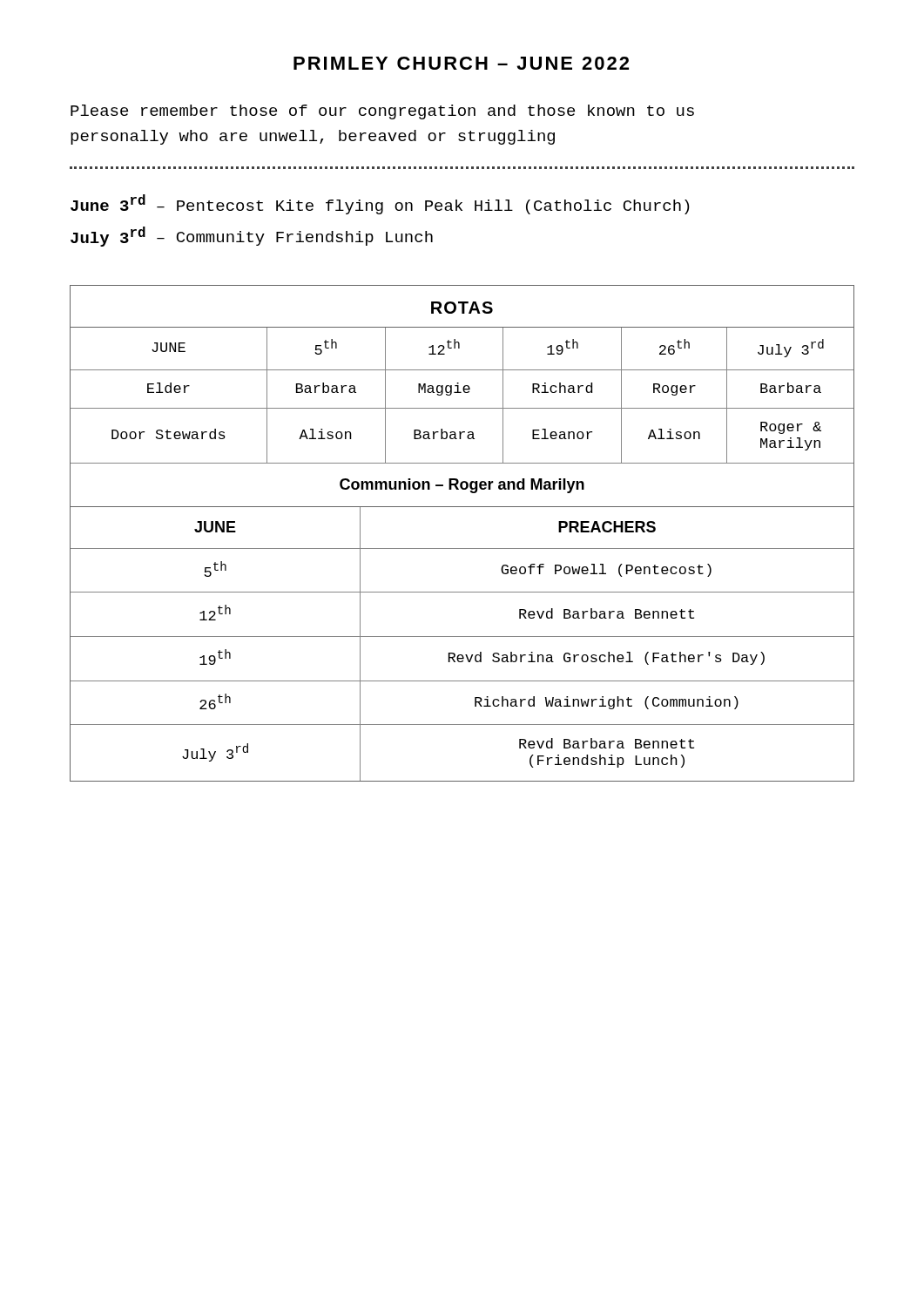The image size is (924, 1307).
Task: Select the text starting "June 3rd – Pentecost"
Action: pos(381,221)
